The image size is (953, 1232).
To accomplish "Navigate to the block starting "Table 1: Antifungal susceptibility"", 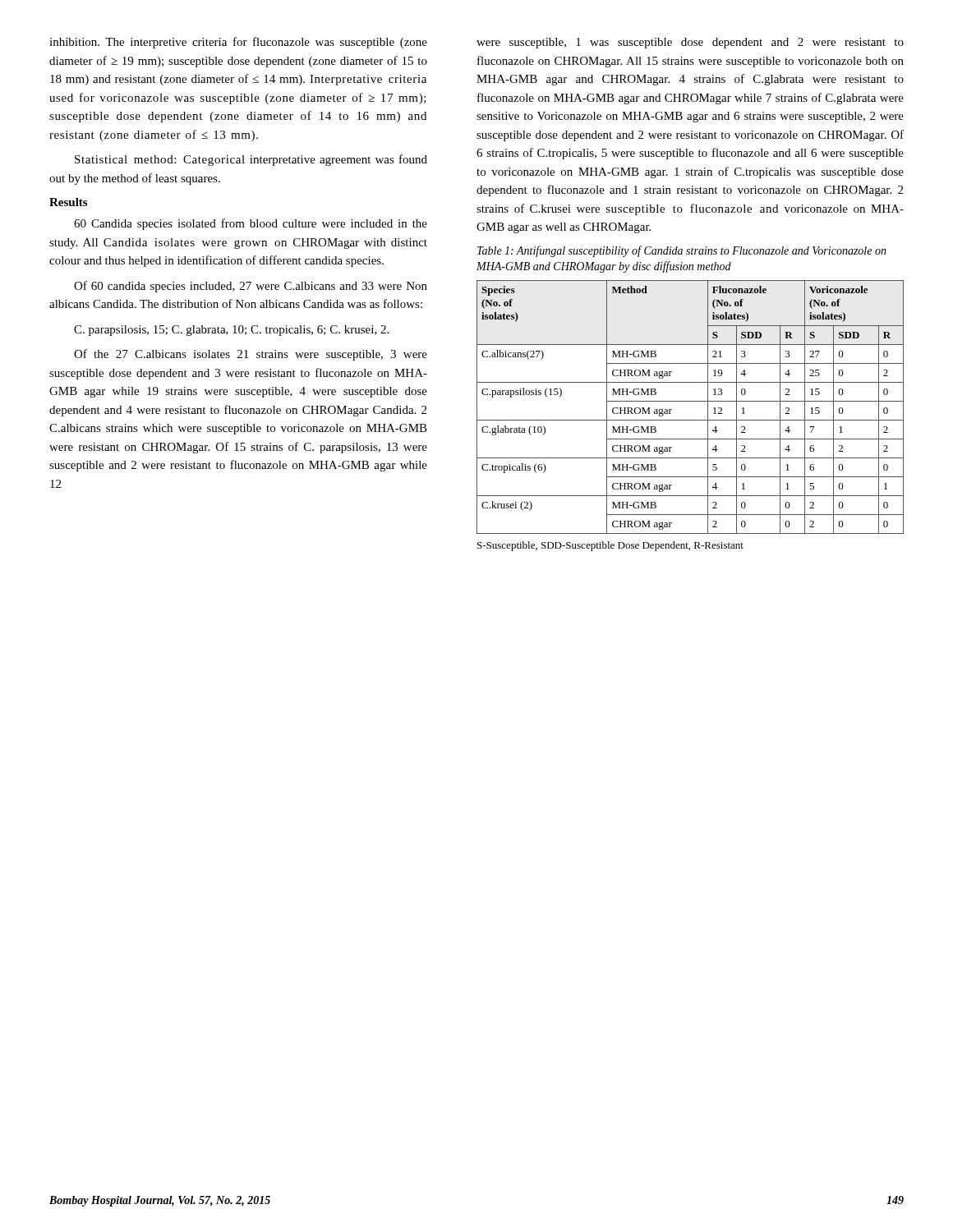I will coord(681,259).
